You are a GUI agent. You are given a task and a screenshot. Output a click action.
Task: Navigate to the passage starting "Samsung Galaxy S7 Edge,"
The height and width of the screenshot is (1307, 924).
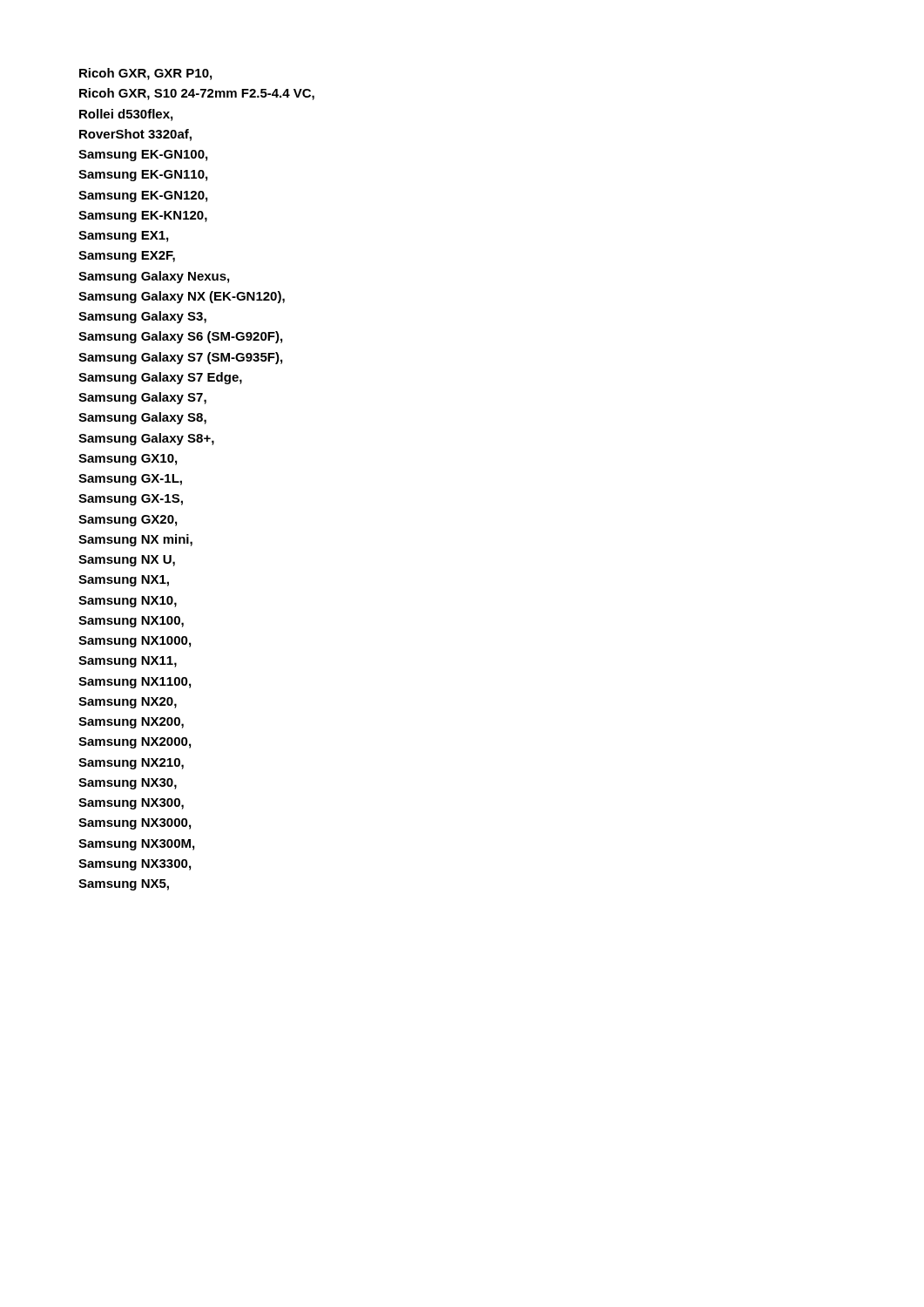pos(160,378)
